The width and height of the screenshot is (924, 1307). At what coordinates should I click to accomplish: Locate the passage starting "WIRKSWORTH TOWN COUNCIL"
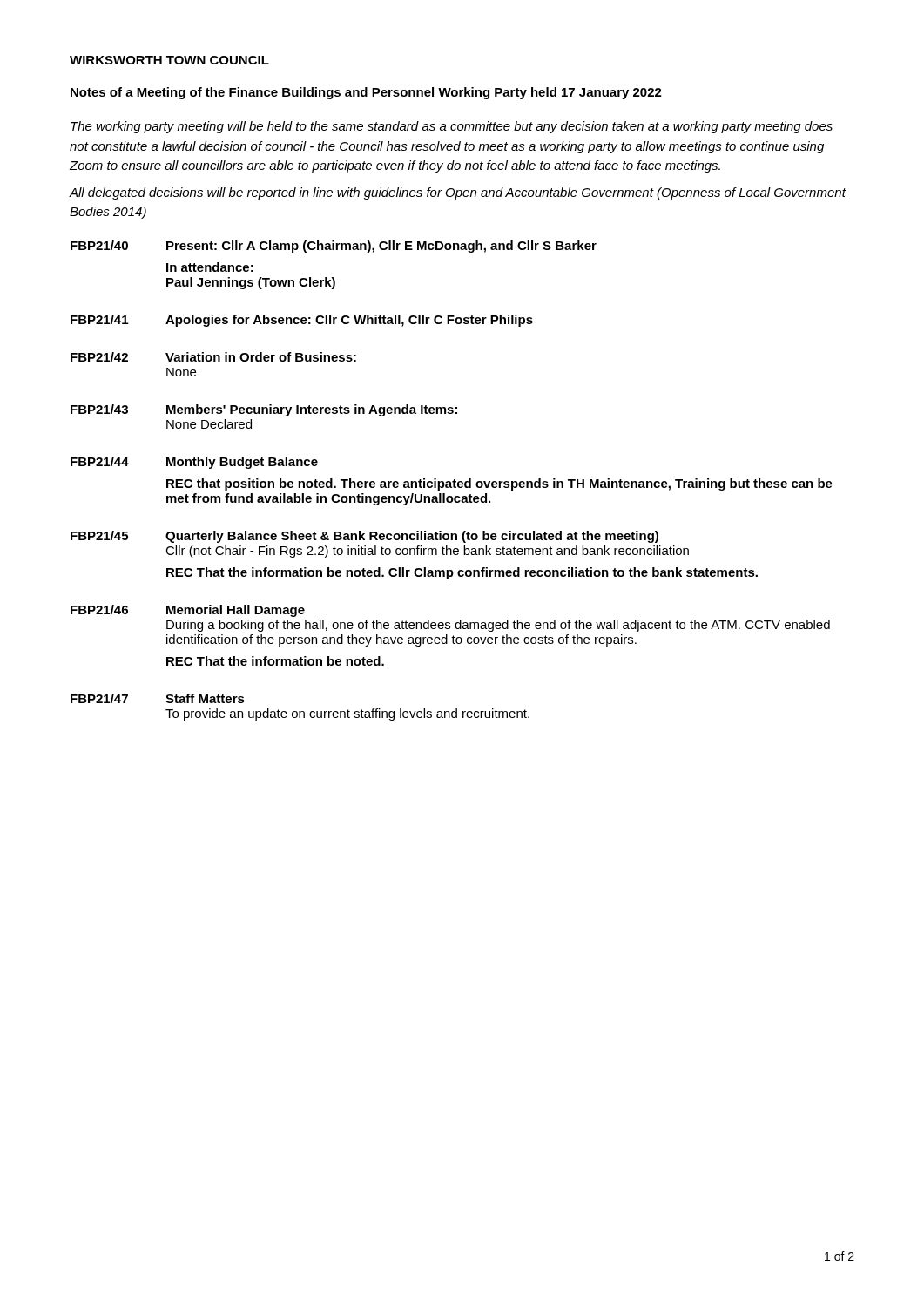(169, 60)
